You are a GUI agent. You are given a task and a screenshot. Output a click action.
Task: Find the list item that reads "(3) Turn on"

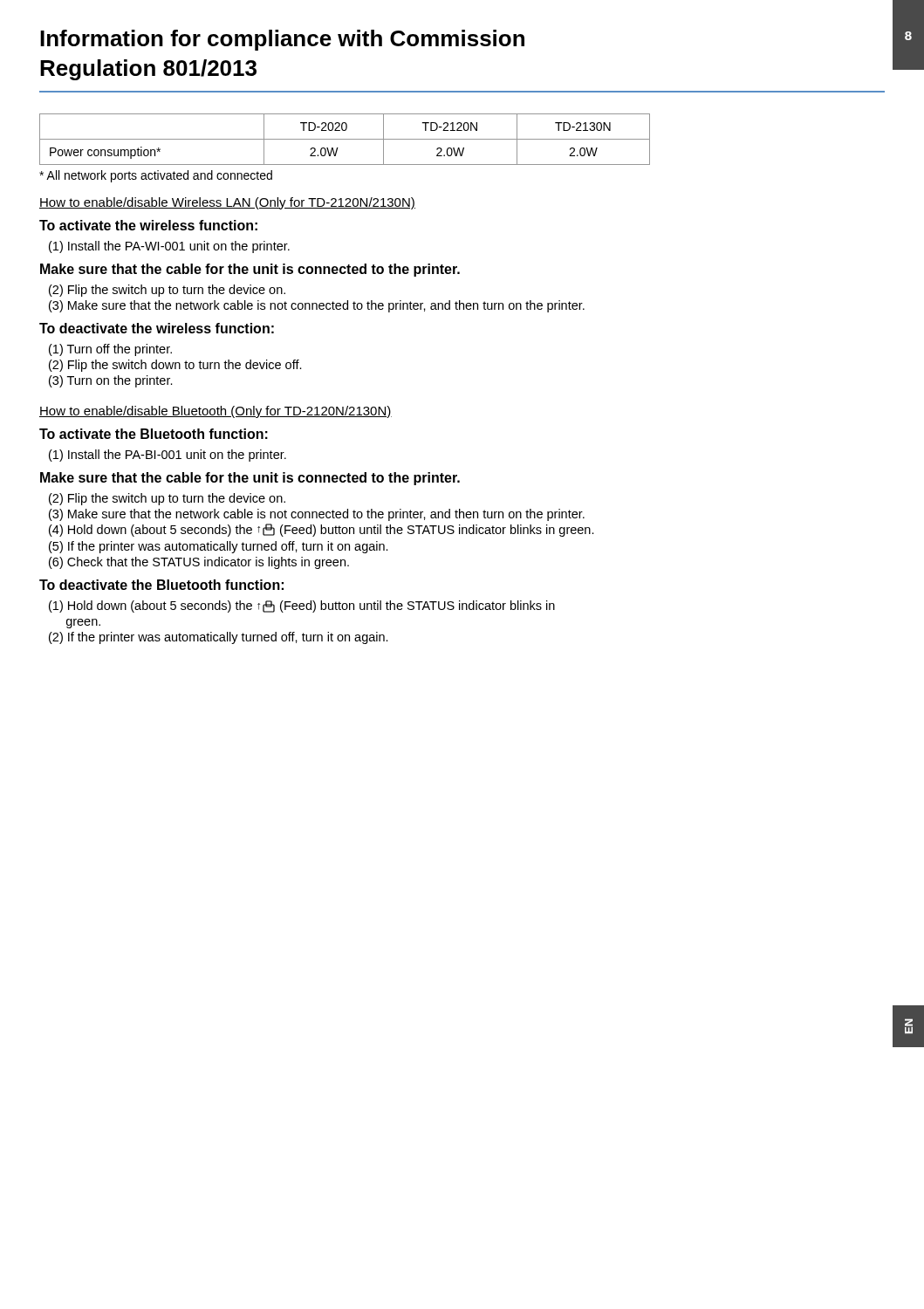click(111, 380)
